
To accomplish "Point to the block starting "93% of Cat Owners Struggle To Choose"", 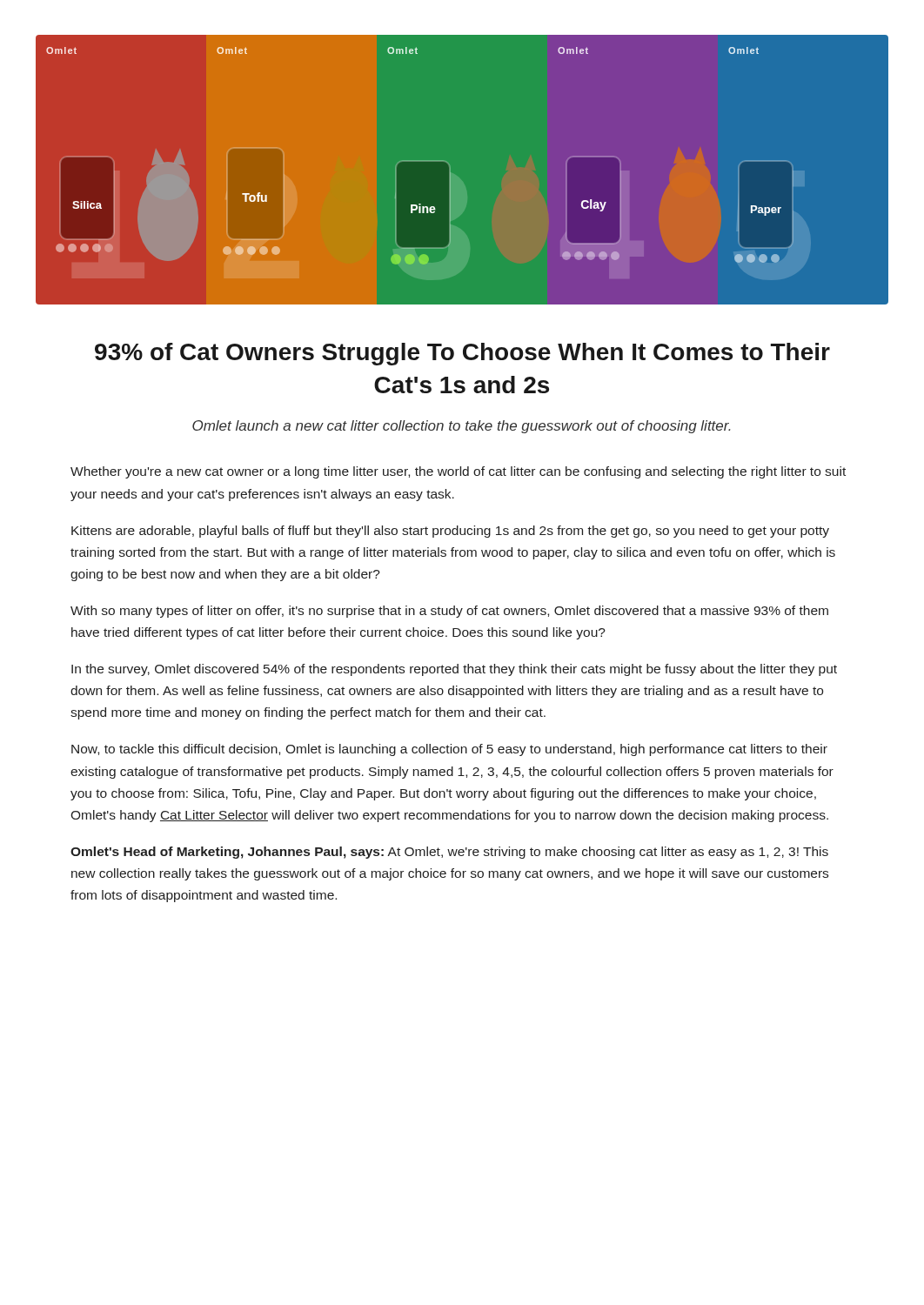I will click(x=462, y=368).
